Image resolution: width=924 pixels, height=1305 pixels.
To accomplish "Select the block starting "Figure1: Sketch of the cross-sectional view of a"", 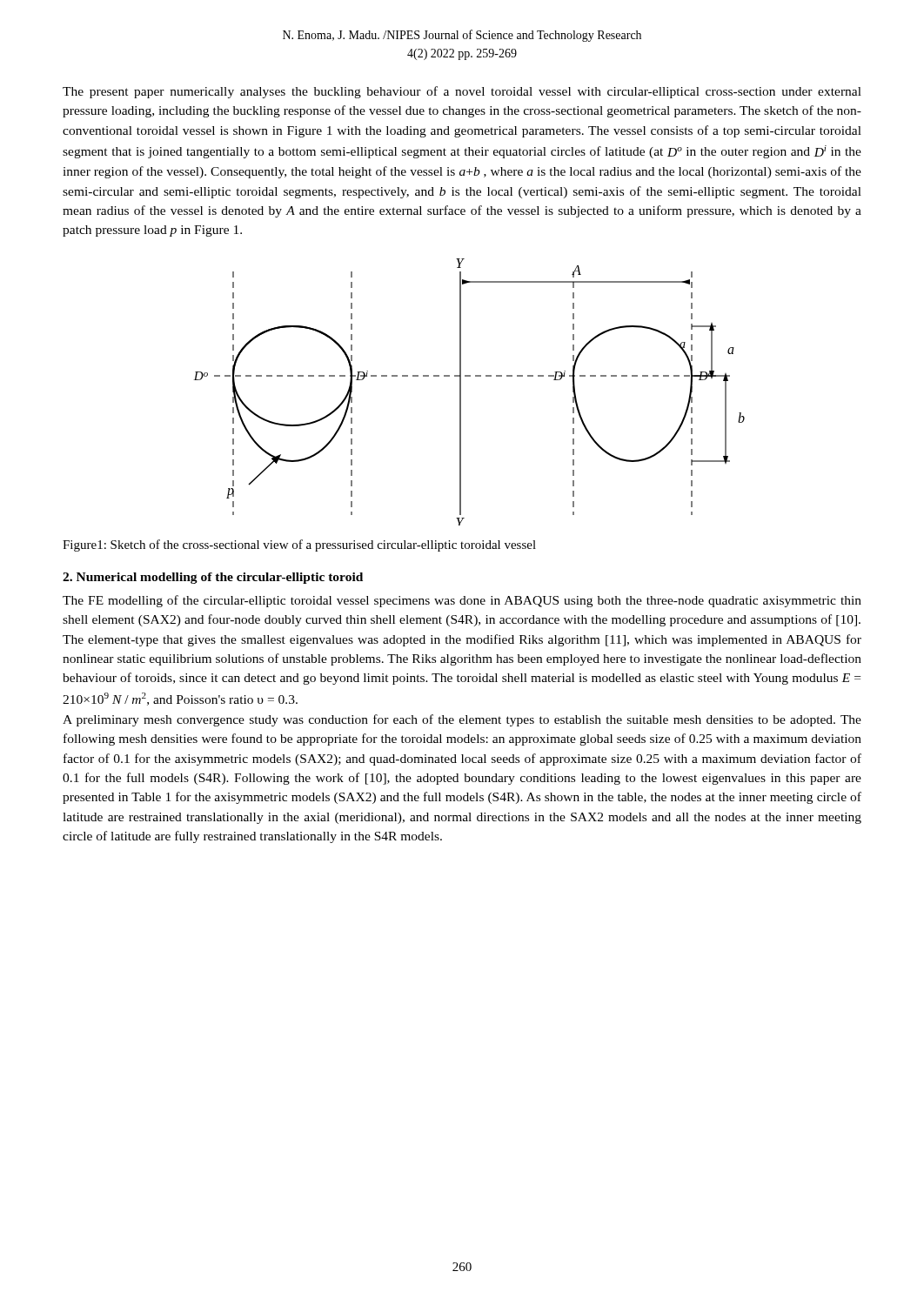I will pos(299,545).
